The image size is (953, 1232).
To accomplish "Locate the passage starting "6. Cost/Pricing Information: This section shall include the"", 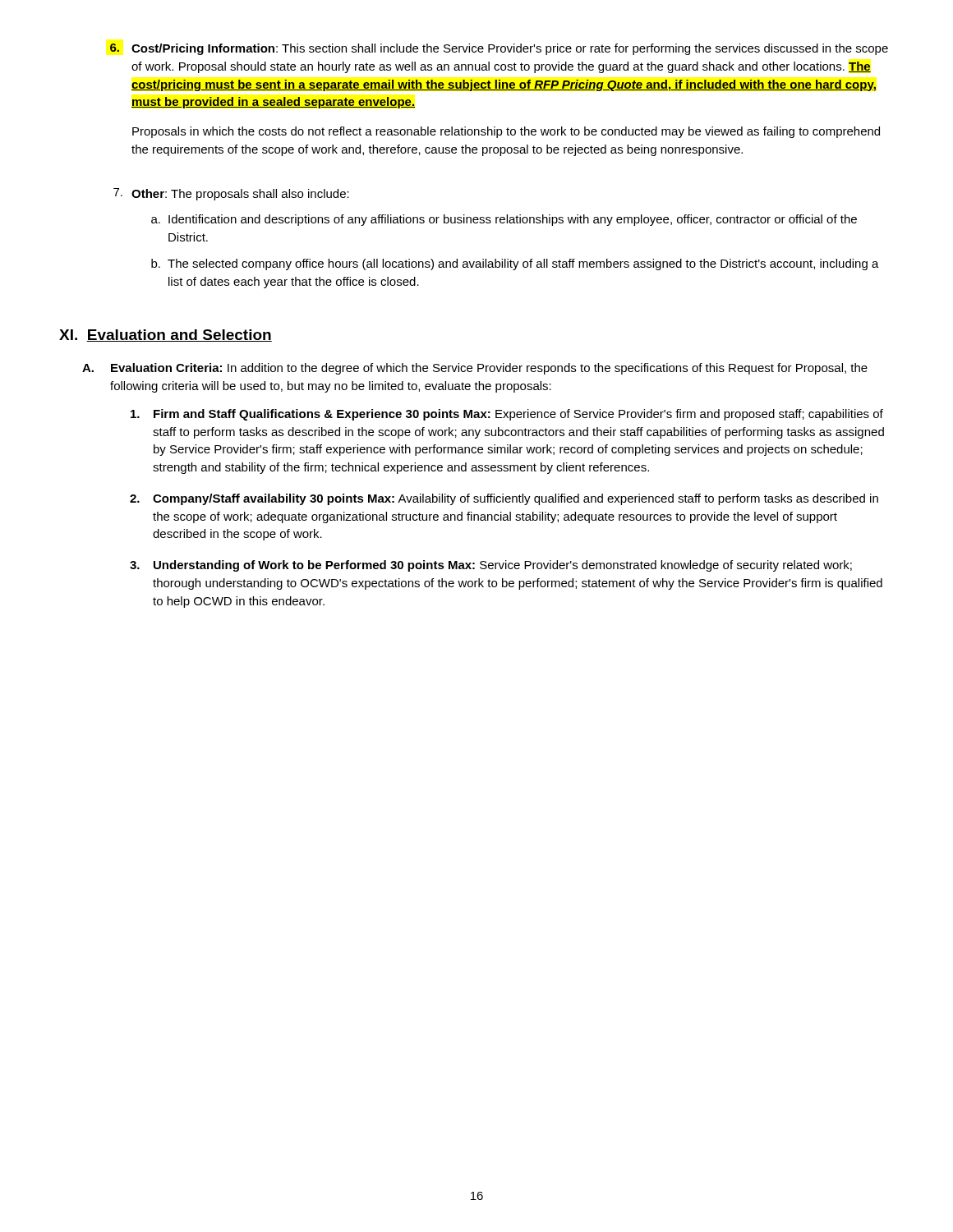I will (x=499, y=49).
